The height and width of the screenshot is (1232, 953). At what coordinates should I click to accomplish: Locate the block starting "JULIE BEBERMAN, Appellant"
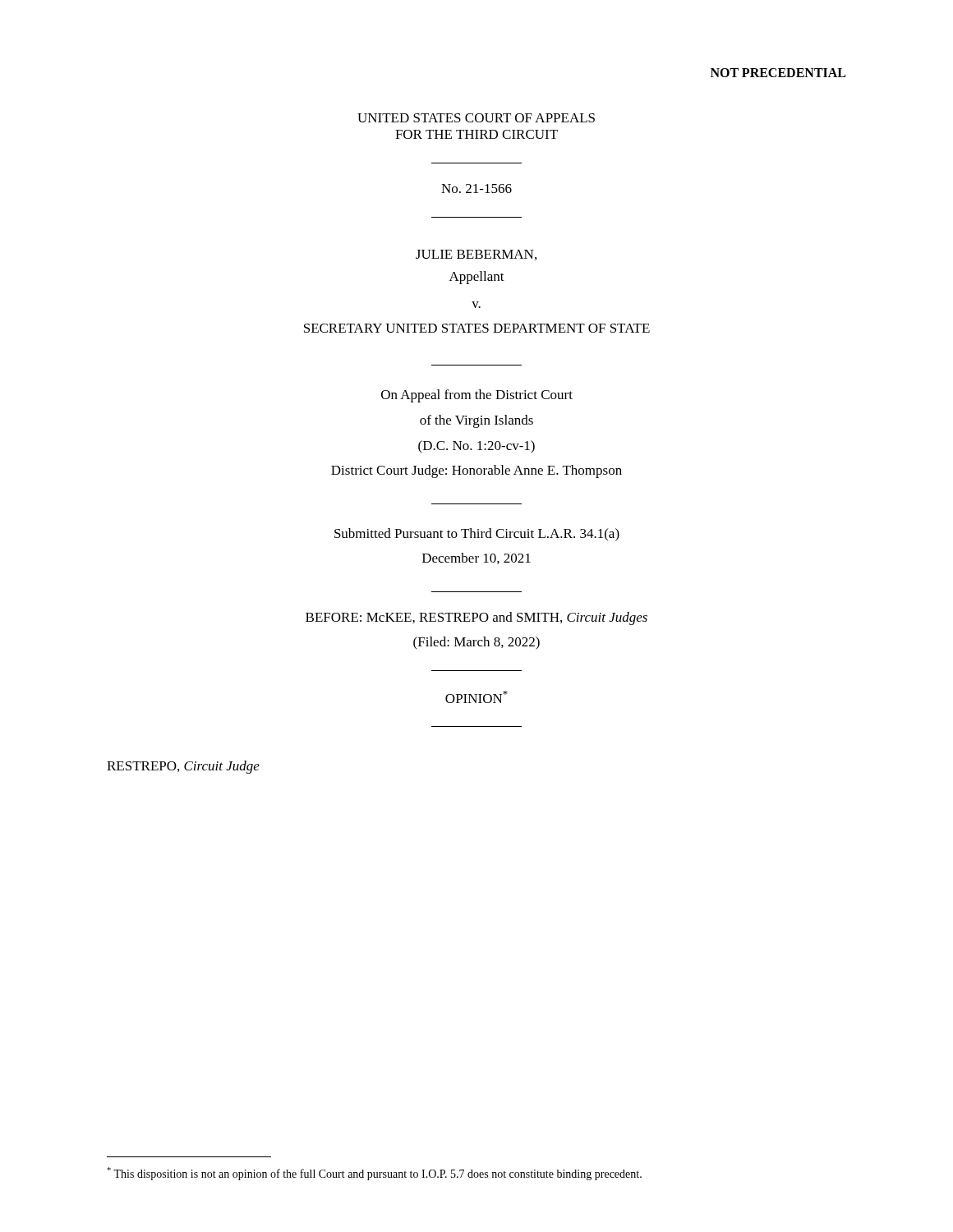pyautogui.click(x=476, y=265)
